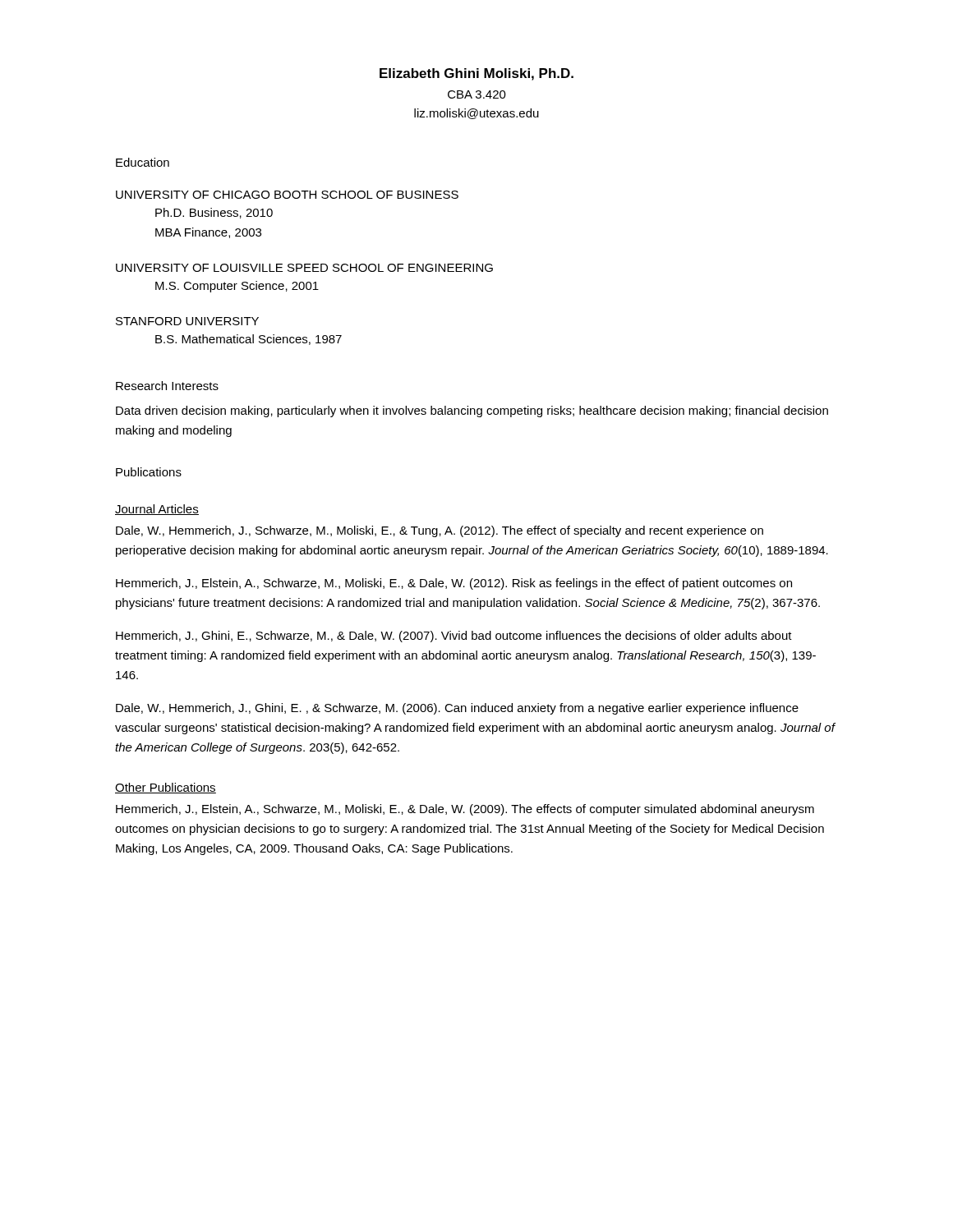Select the passage starting "Hemmerich, J., Ghini, E., Schwarze, M., & Dale,"
Viewport: 953px width, 1232px height.
click(466, 655)
